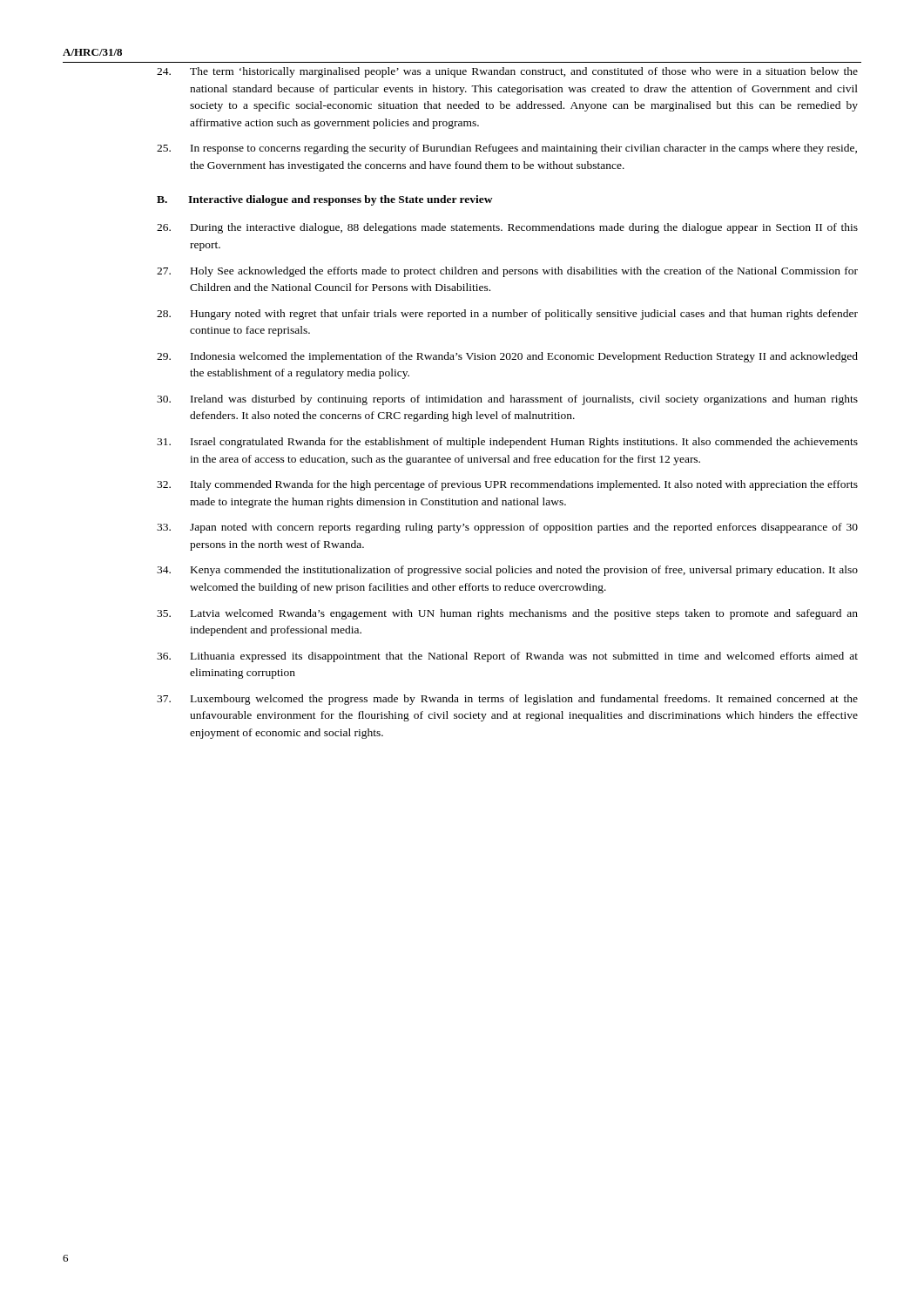Image resolution: width=924 pixels, height=1307 pixels.
Task: Point to the block beginning "Indonesia welcomed the implementation"
Action: click(507, 364)
